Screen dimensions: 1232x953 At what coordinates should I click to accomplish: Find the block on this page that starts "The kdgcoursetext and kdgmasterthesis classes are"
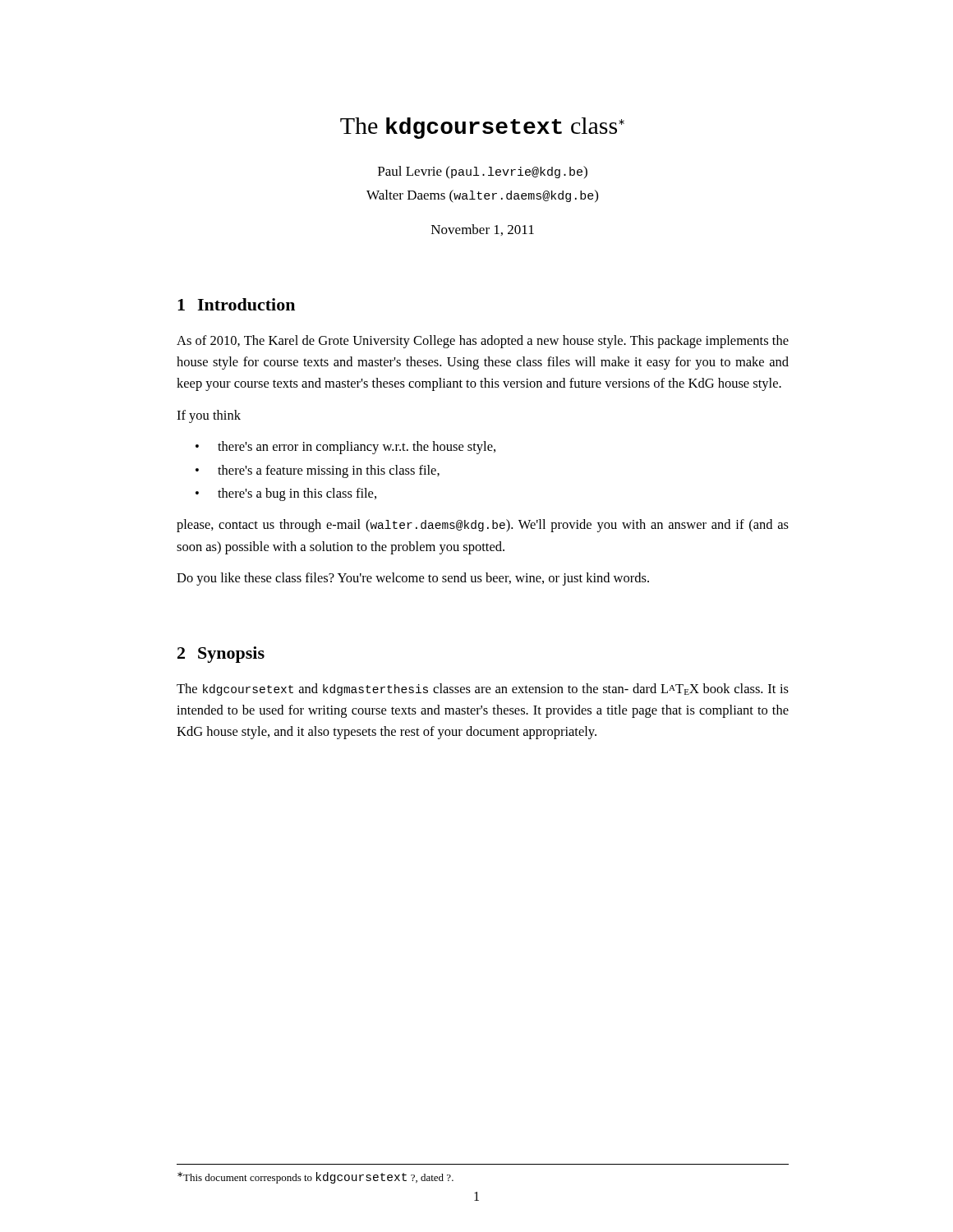tap(483, 710)
